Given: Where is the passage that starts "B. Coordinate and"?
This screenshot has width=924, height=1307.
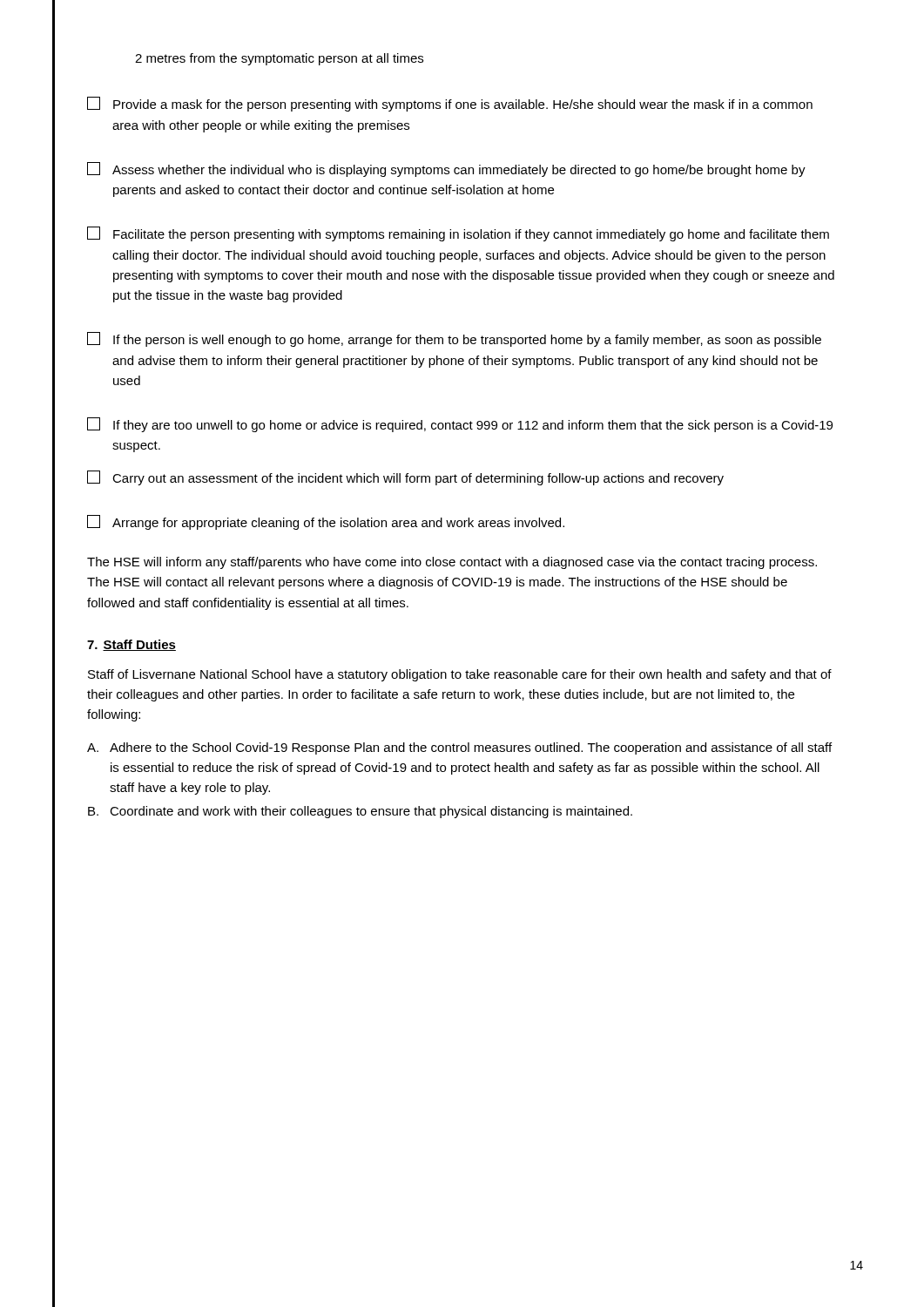Looking at the screenshot, I should (360, 811).
